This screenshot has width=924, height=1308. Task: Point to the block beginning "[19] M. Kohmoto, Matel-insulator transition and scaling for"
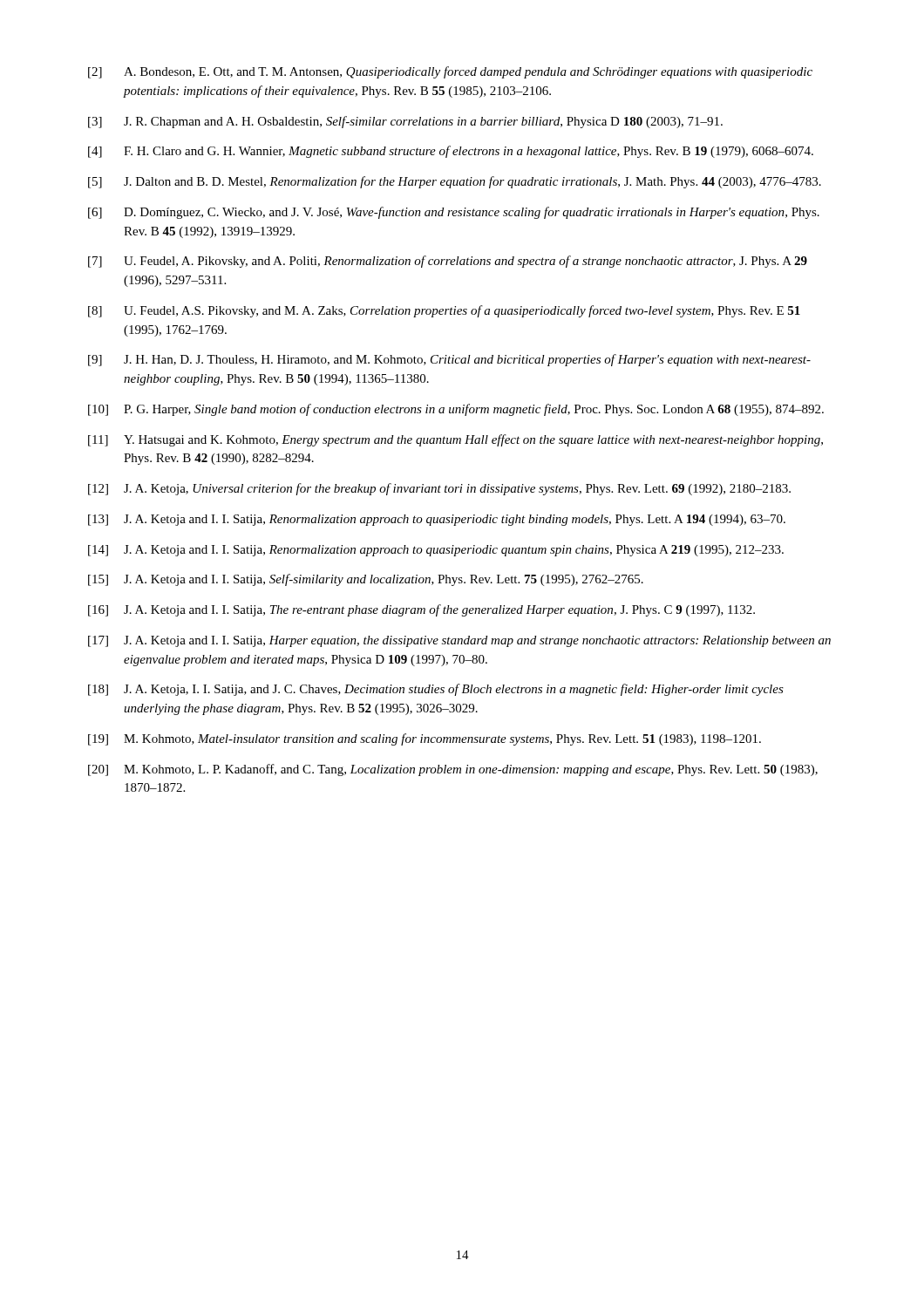click(x=462, y=739)
